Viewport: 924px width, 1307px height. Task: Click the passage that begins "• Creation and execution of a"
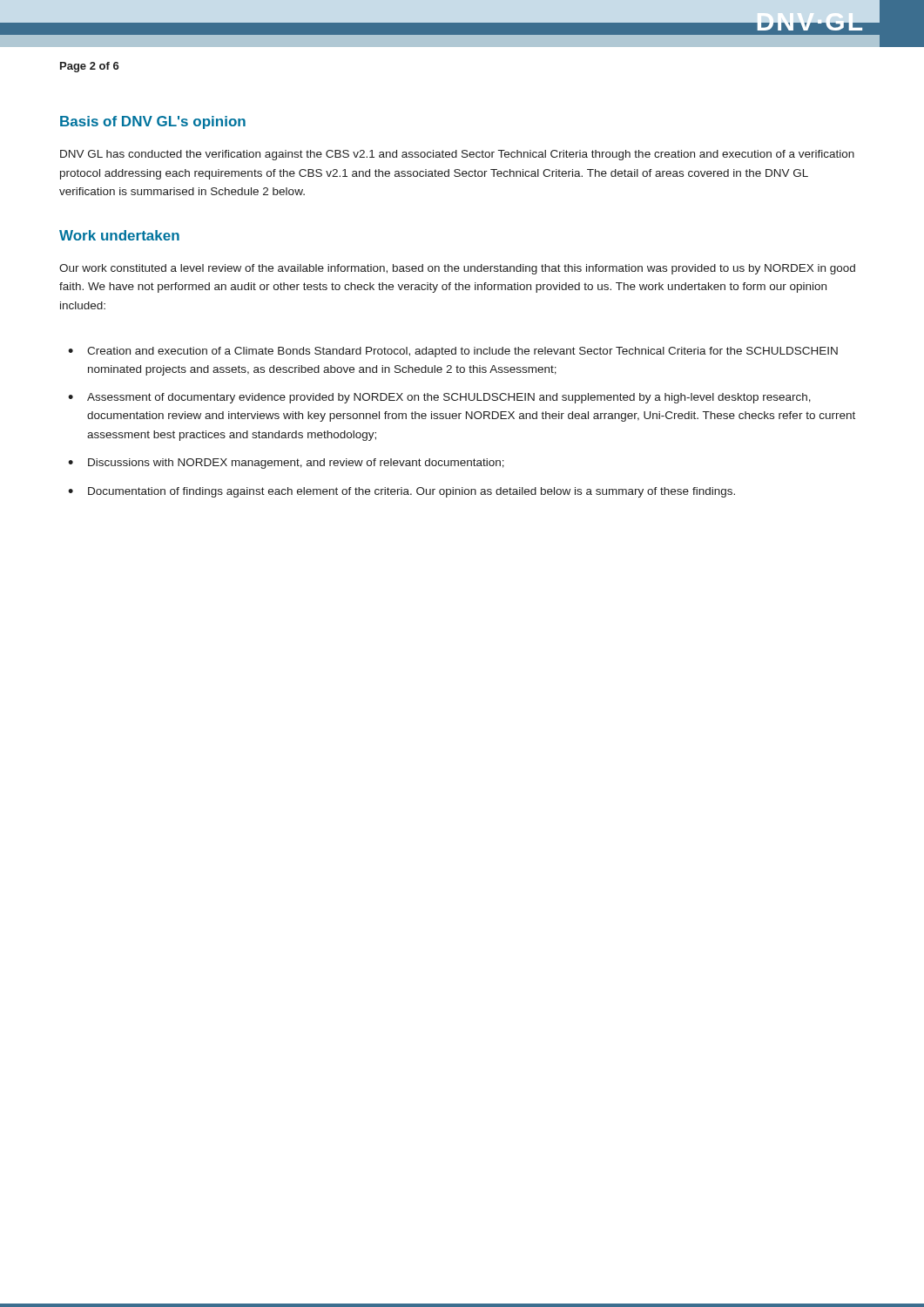point(466,360)
